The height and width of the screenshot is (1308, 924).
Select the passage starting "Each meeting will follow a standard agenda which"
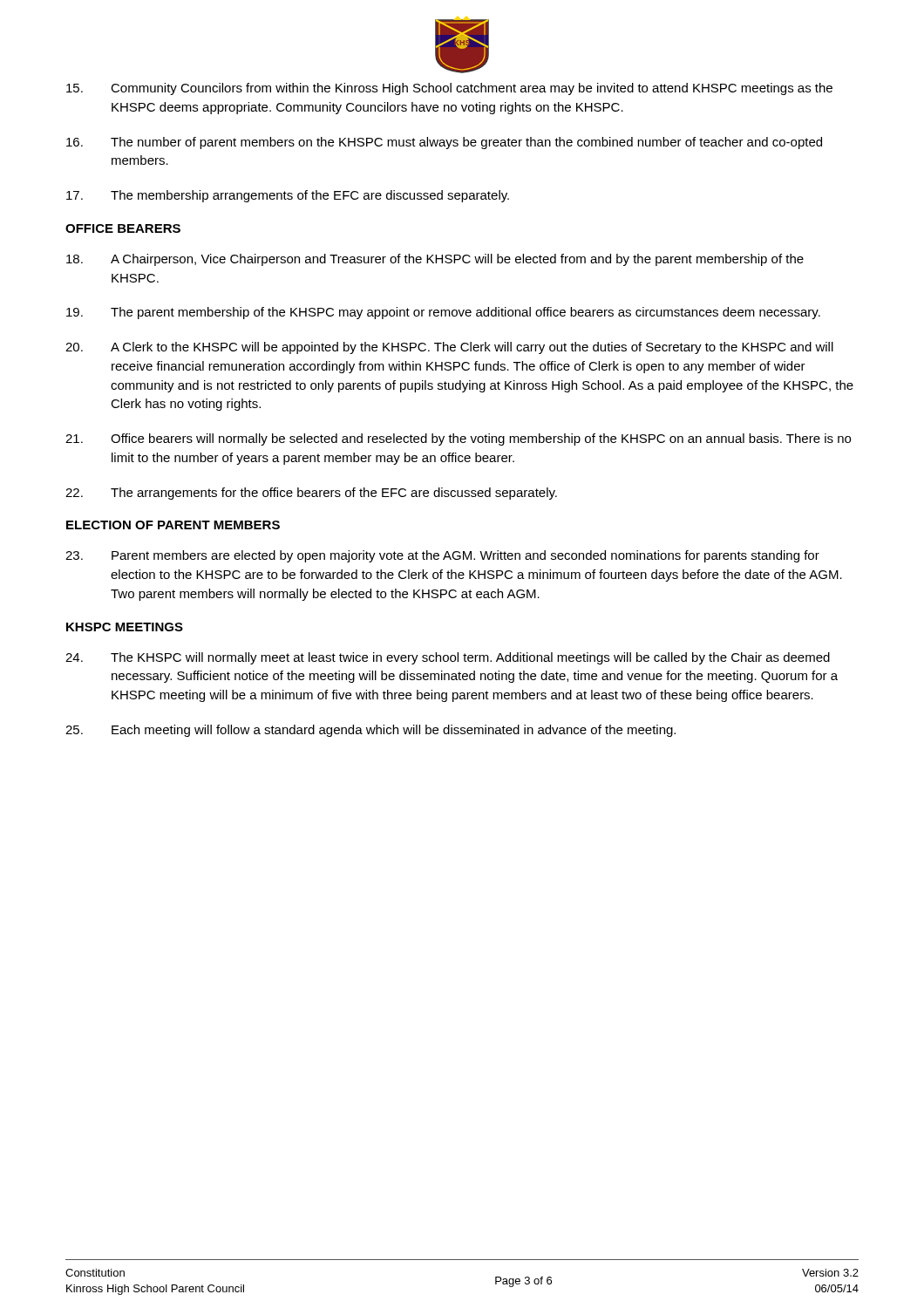pyautogui.click(x=460, y=730)
